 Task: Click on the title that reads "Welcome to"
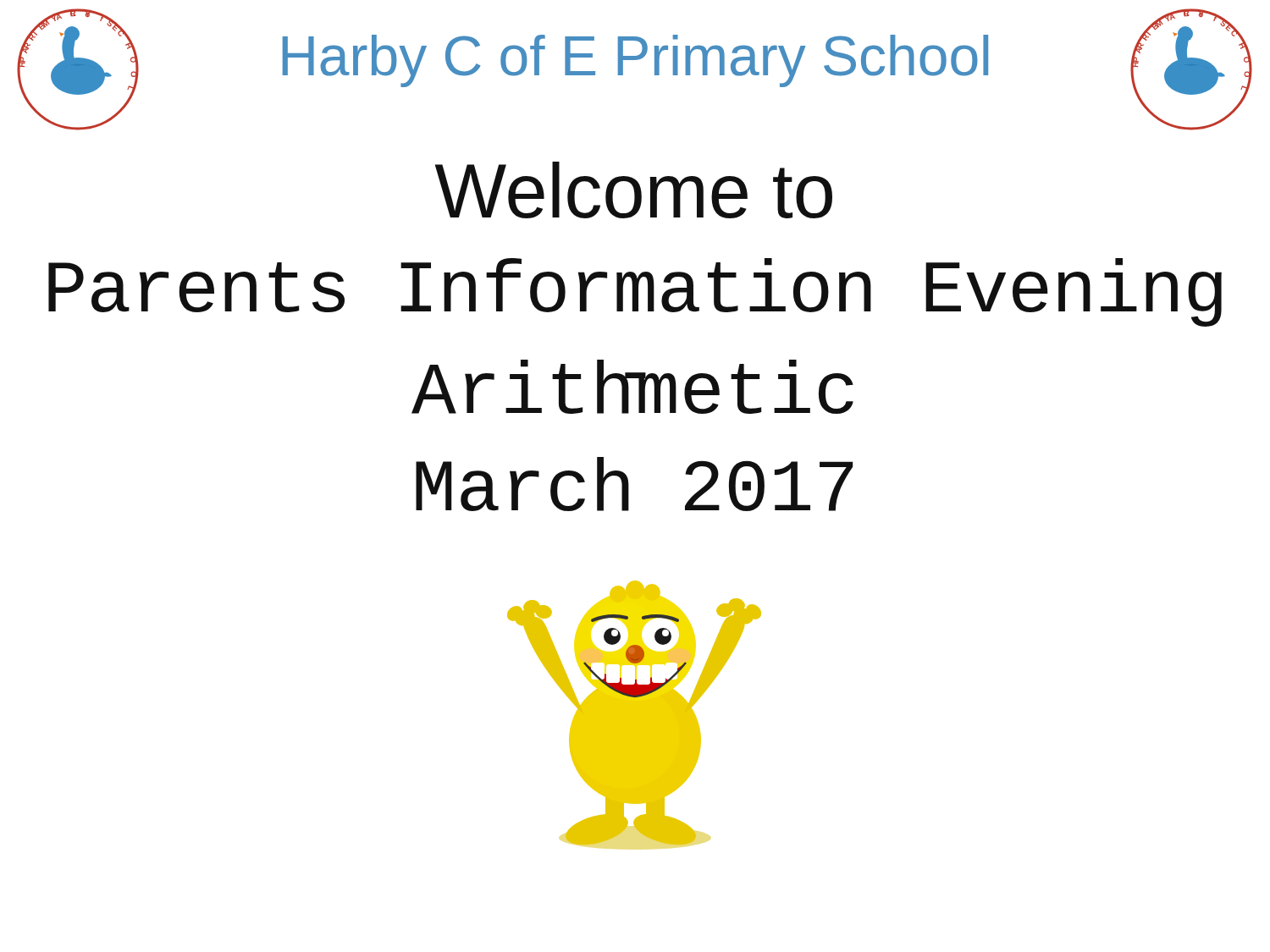click(x=635, y=191)
